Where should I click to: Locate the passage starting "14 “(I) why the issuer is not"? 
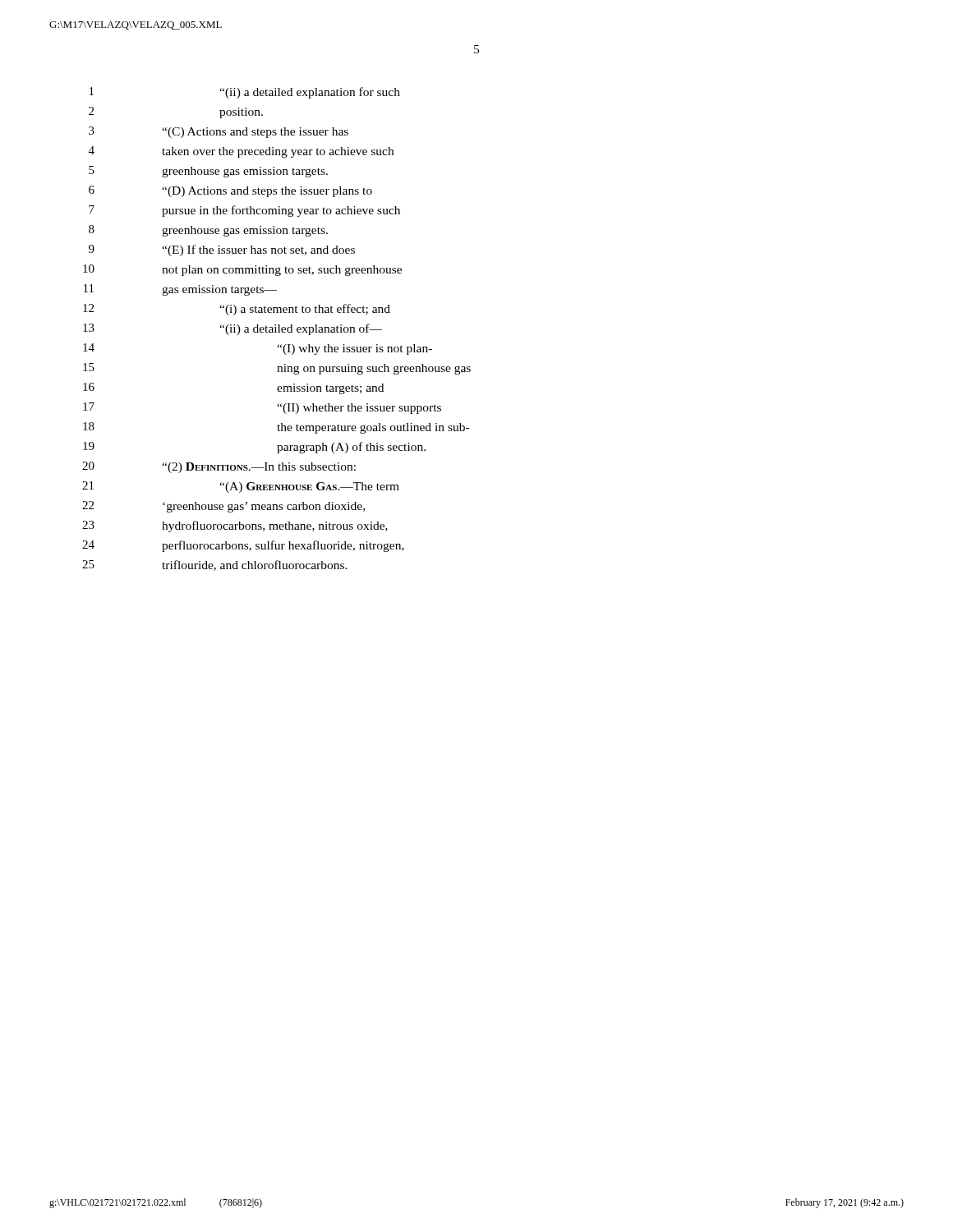tap(92, 349)
